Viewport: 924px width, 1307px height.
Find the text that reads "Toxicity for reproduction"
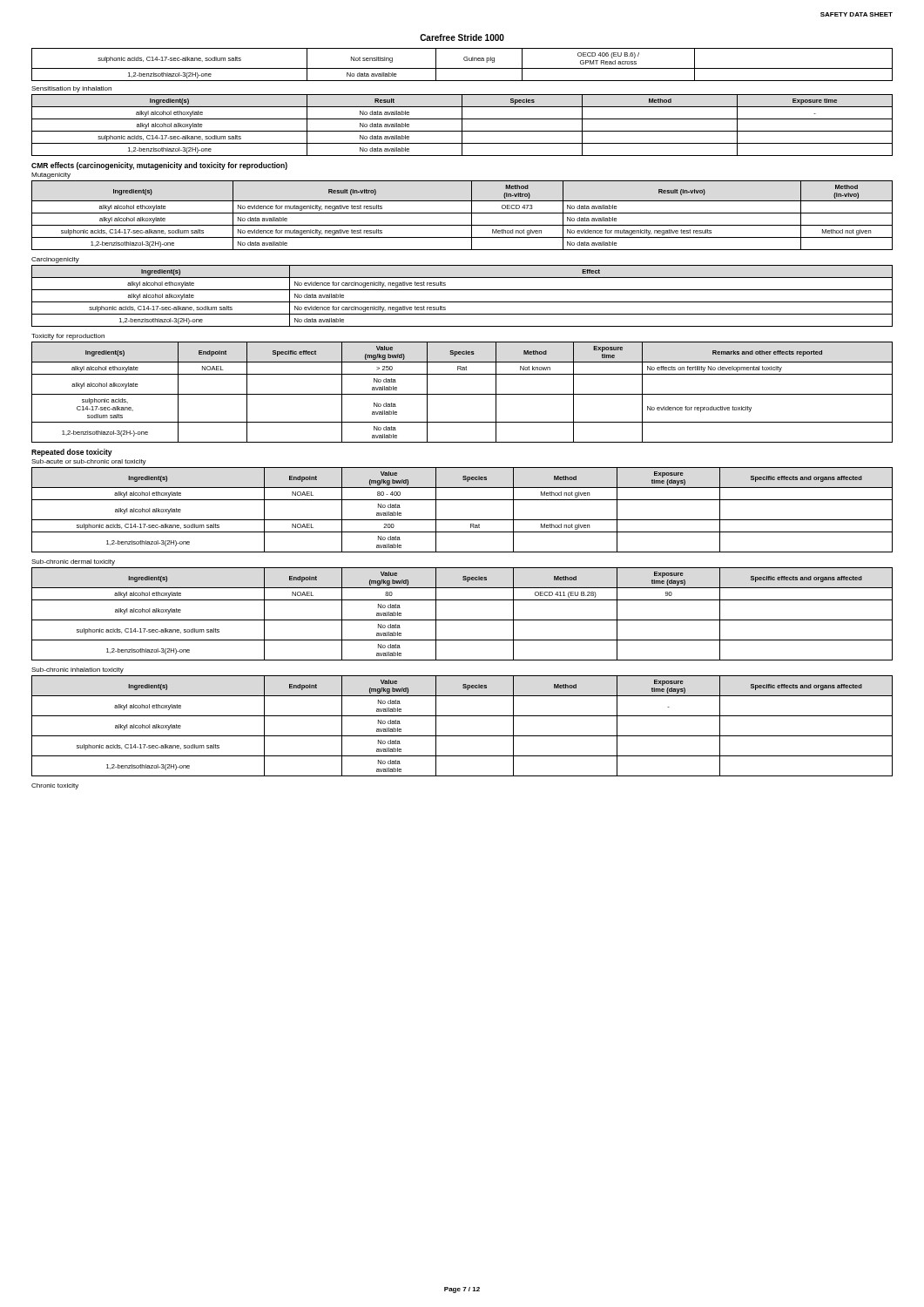[x=68, y=336]
